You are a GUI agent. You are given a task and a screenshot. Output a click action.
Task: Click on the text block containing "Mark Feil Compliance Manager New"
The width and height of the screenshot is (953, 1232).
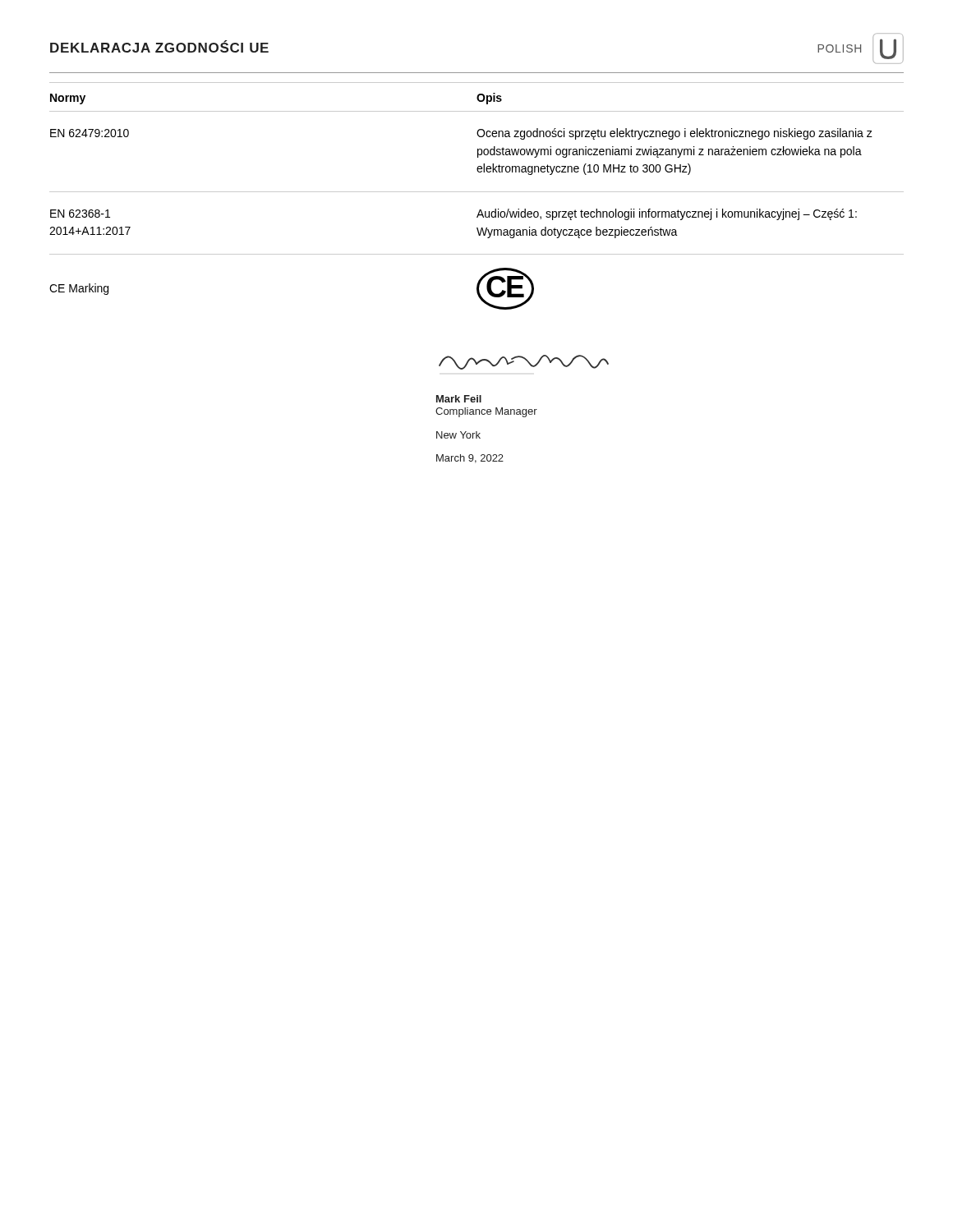[526, 428]
